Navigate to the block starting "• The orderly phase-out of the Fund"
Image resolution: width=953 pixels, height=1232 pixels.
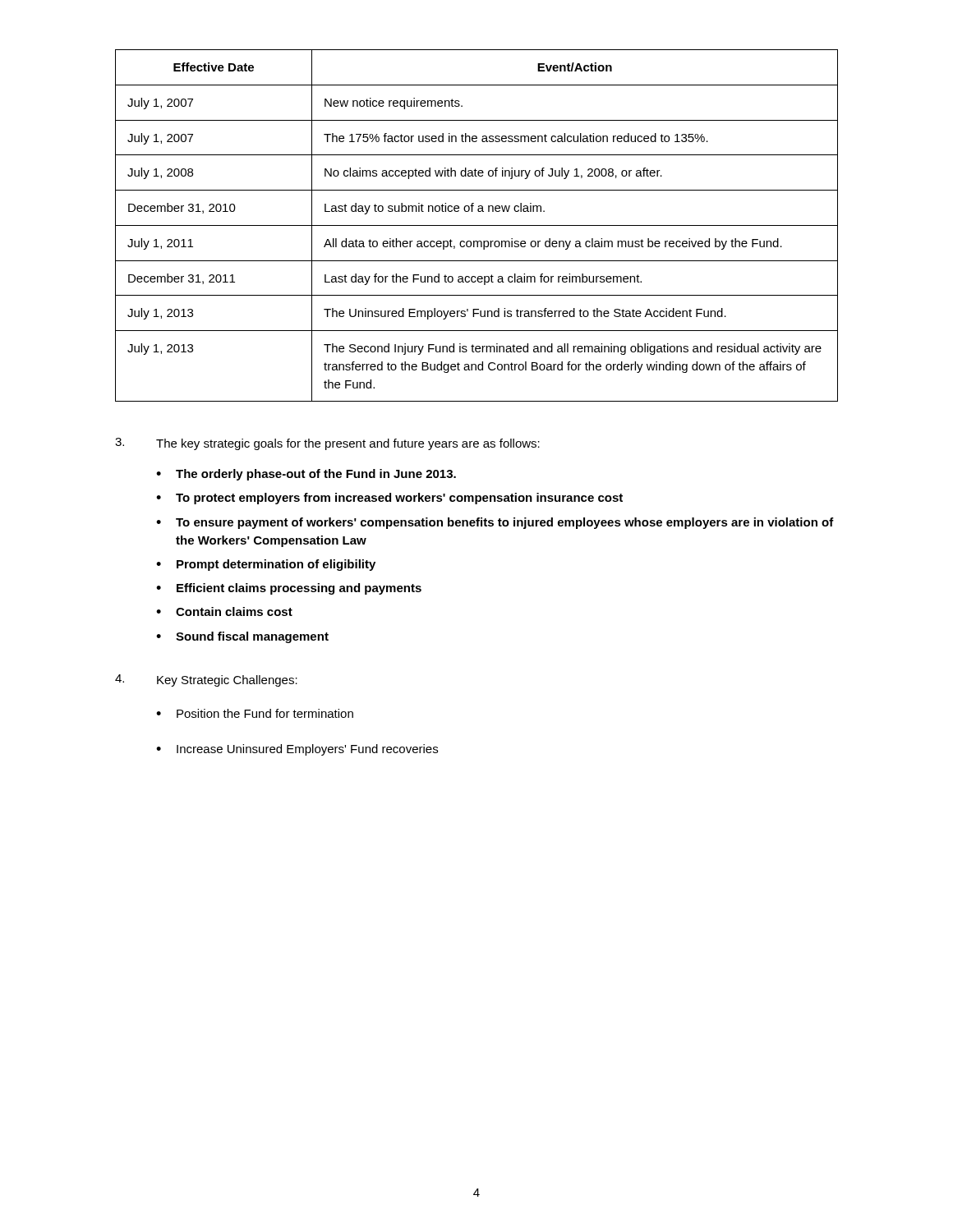(x=306, y=475)
